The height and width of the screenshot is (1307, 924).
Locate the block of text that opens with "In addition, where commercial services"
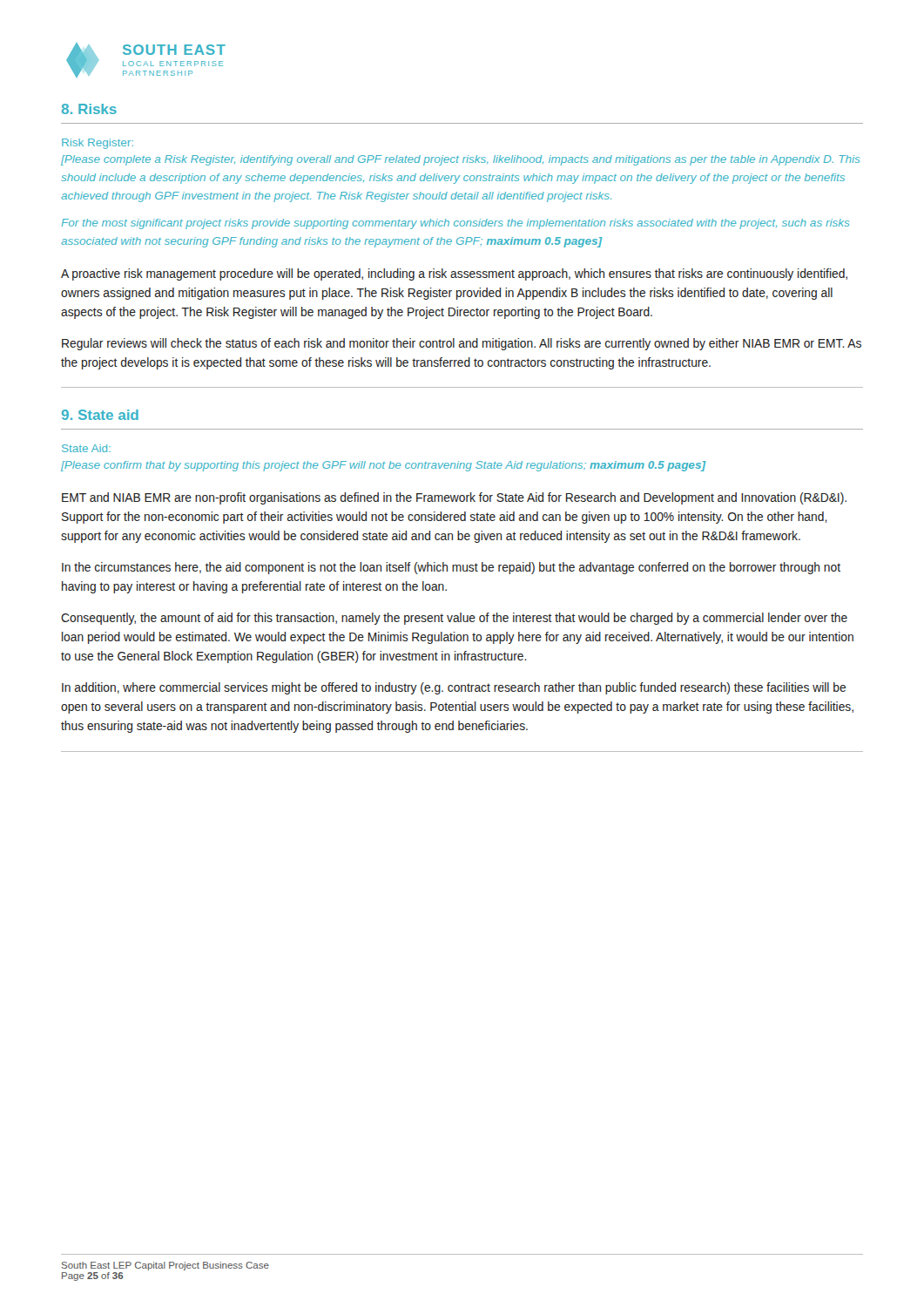(x=458, y=707)
